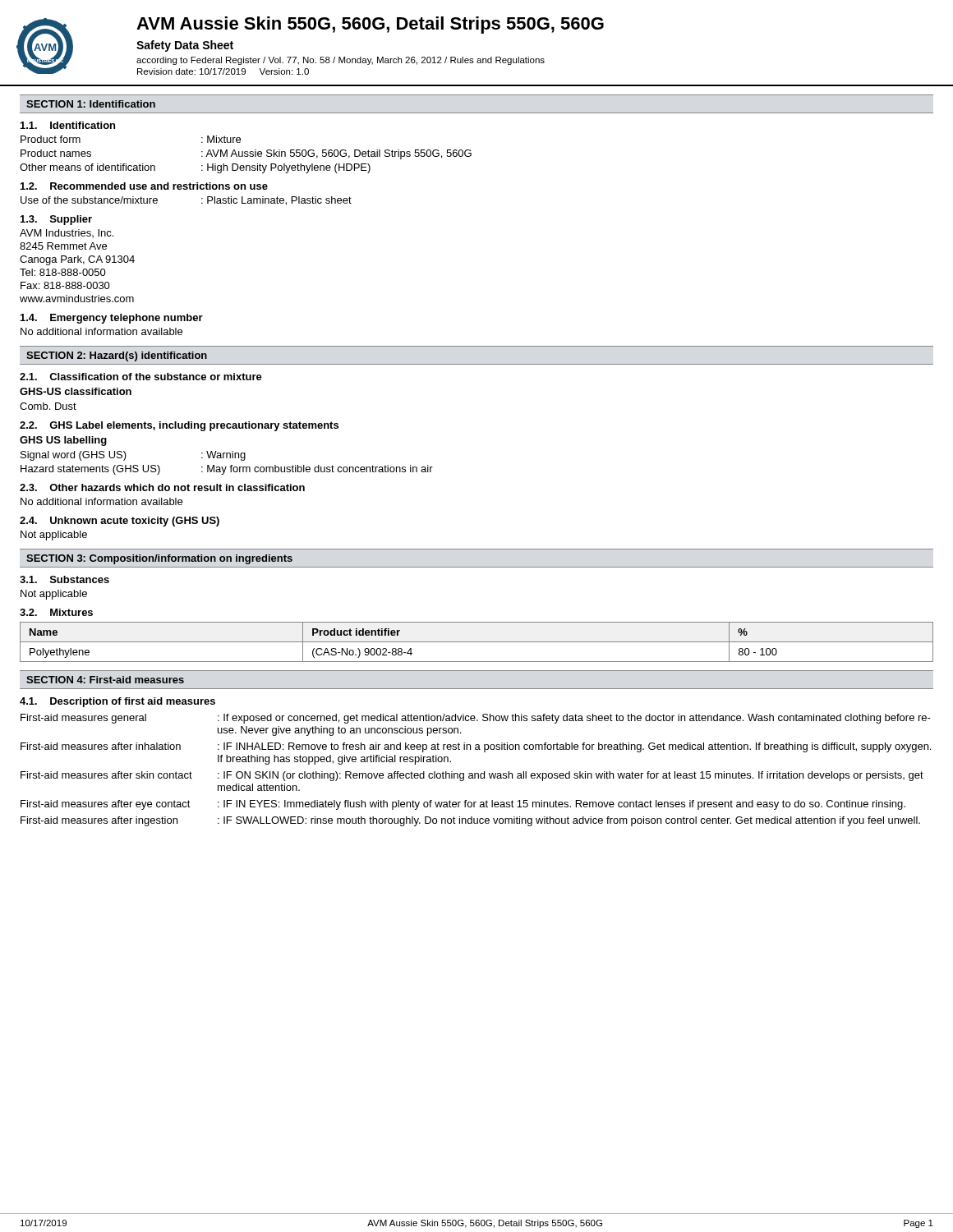Click where it says "1.4. Emergency telephone number"

click(111, 318)
